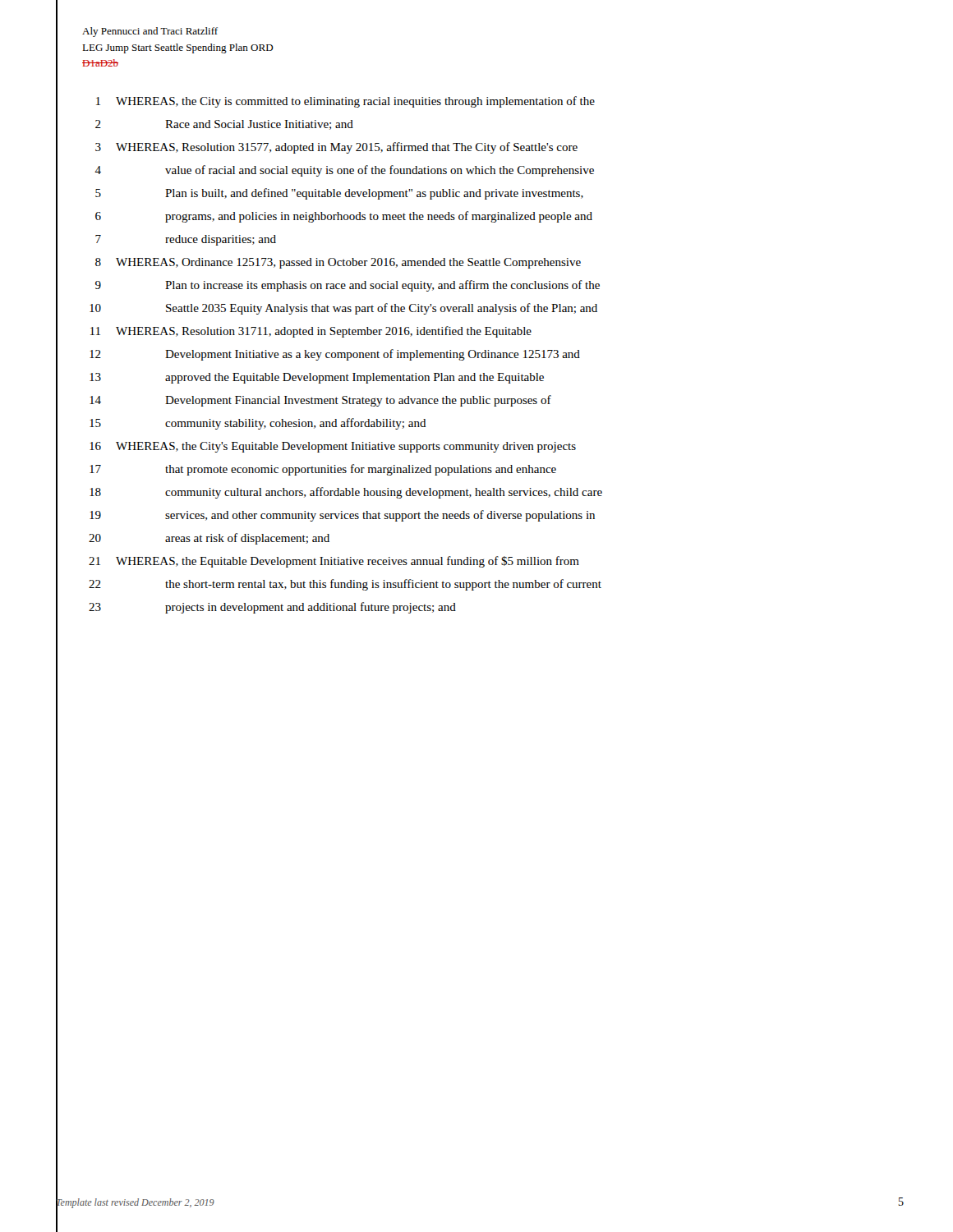The height and width of the screenshot is (1232, 953).
Task: Select the text starting "18 community cultural anchors,"
Action: 480,492
